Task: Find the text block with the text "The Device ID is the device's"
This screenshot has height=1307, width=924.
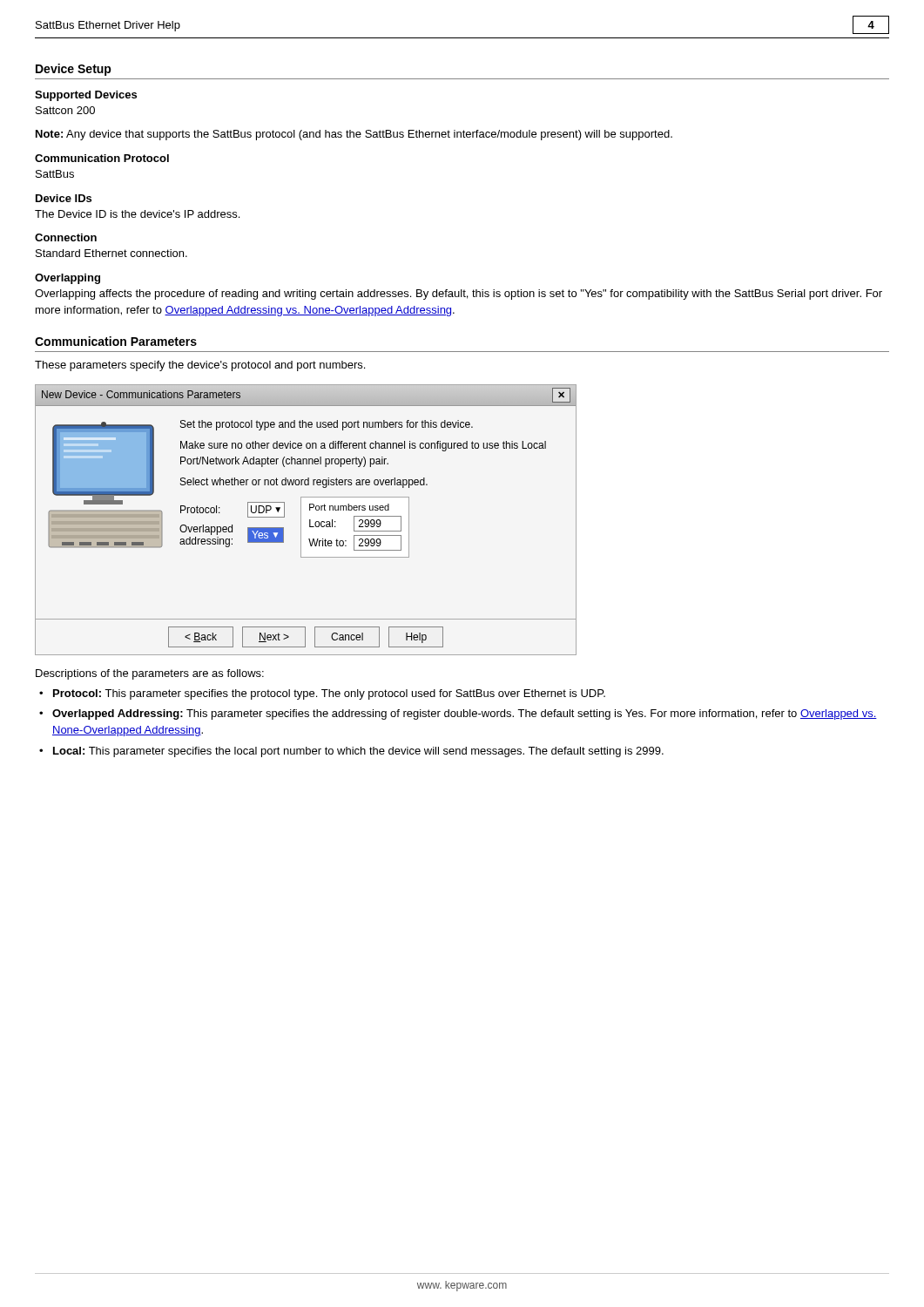Action: pos(138,214)
